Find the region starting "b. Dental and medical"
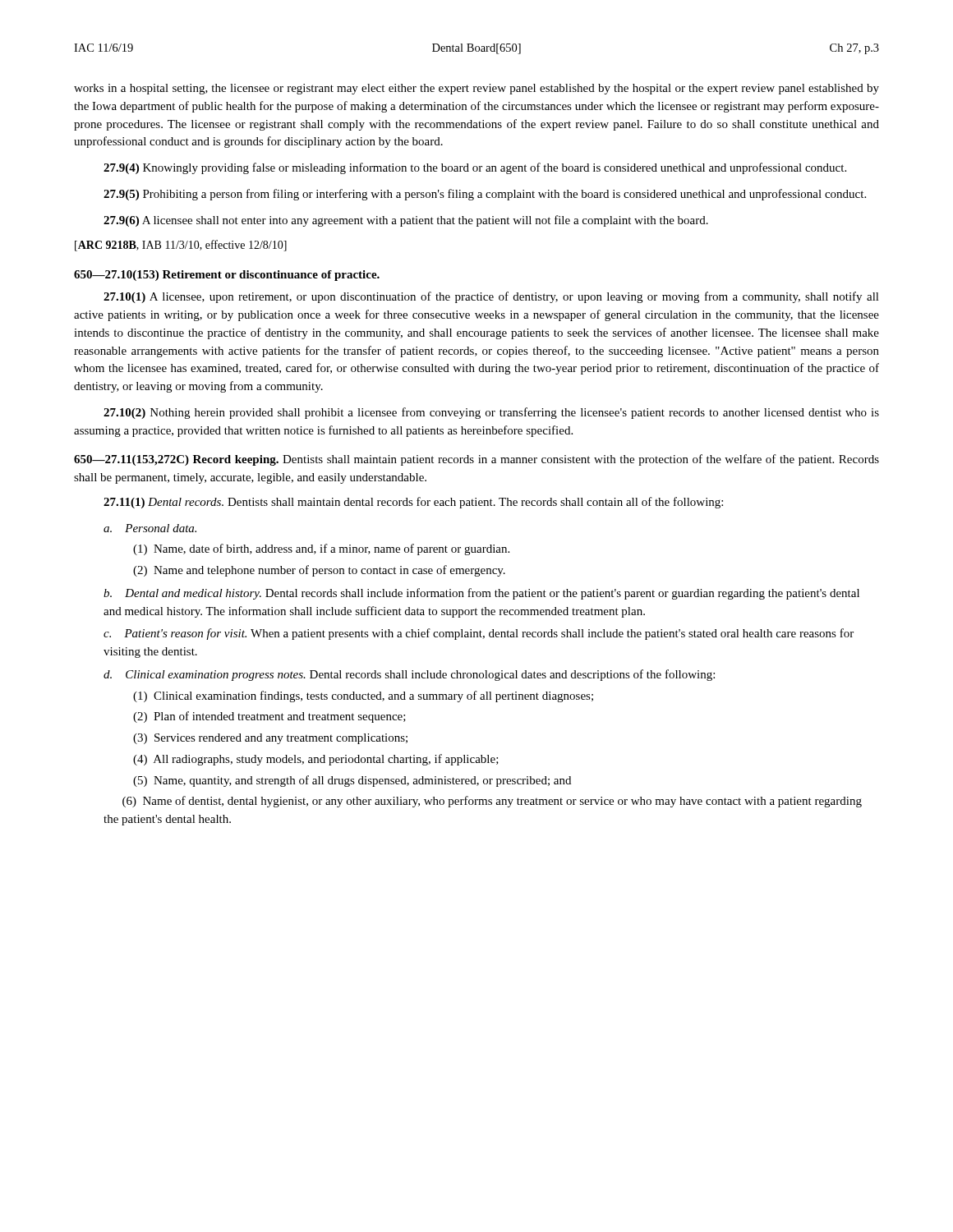This screenshot has width=953, height=1232. pos(482,602)
